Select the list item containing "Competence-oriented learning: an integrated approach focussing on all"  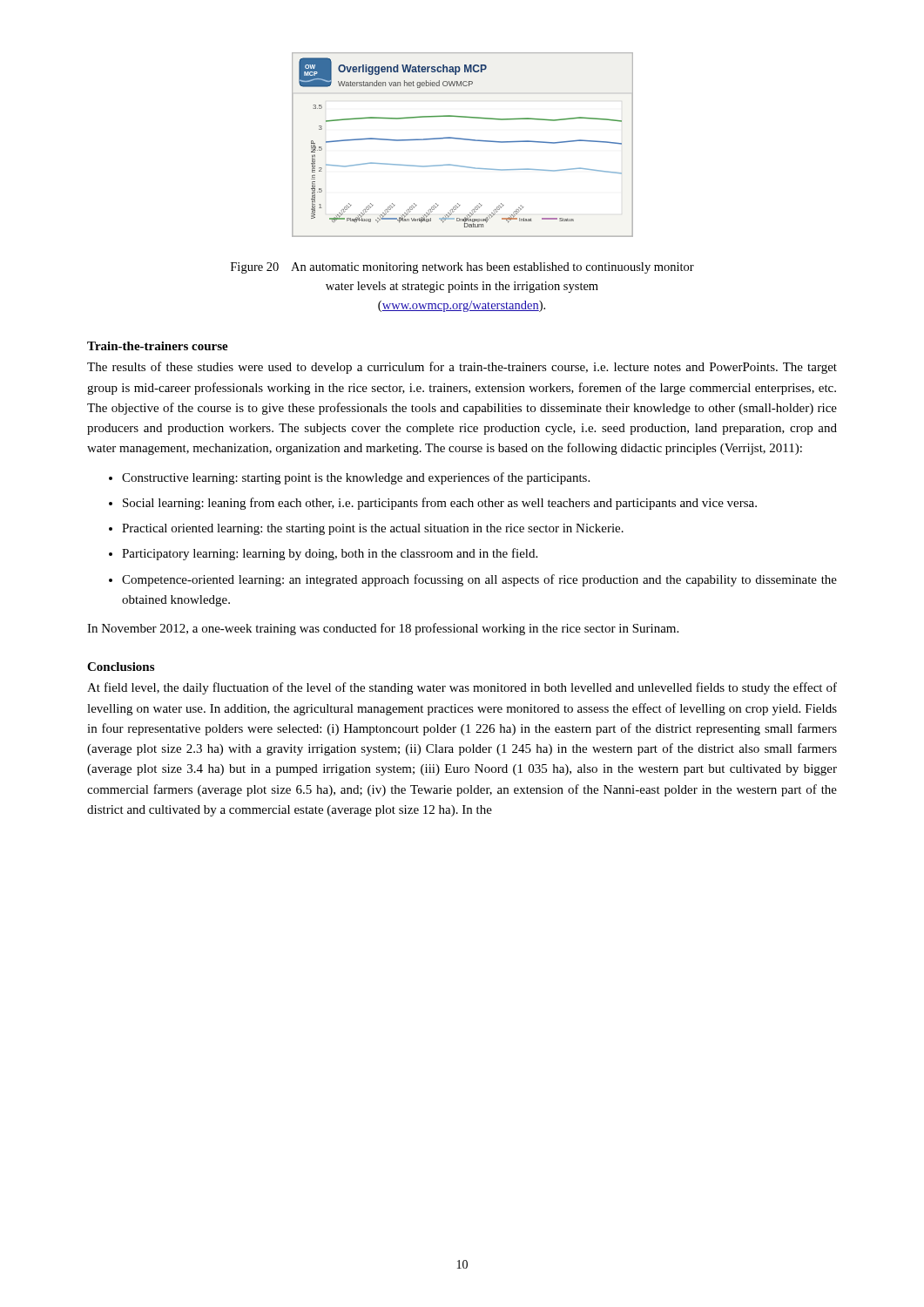point(479,589)
